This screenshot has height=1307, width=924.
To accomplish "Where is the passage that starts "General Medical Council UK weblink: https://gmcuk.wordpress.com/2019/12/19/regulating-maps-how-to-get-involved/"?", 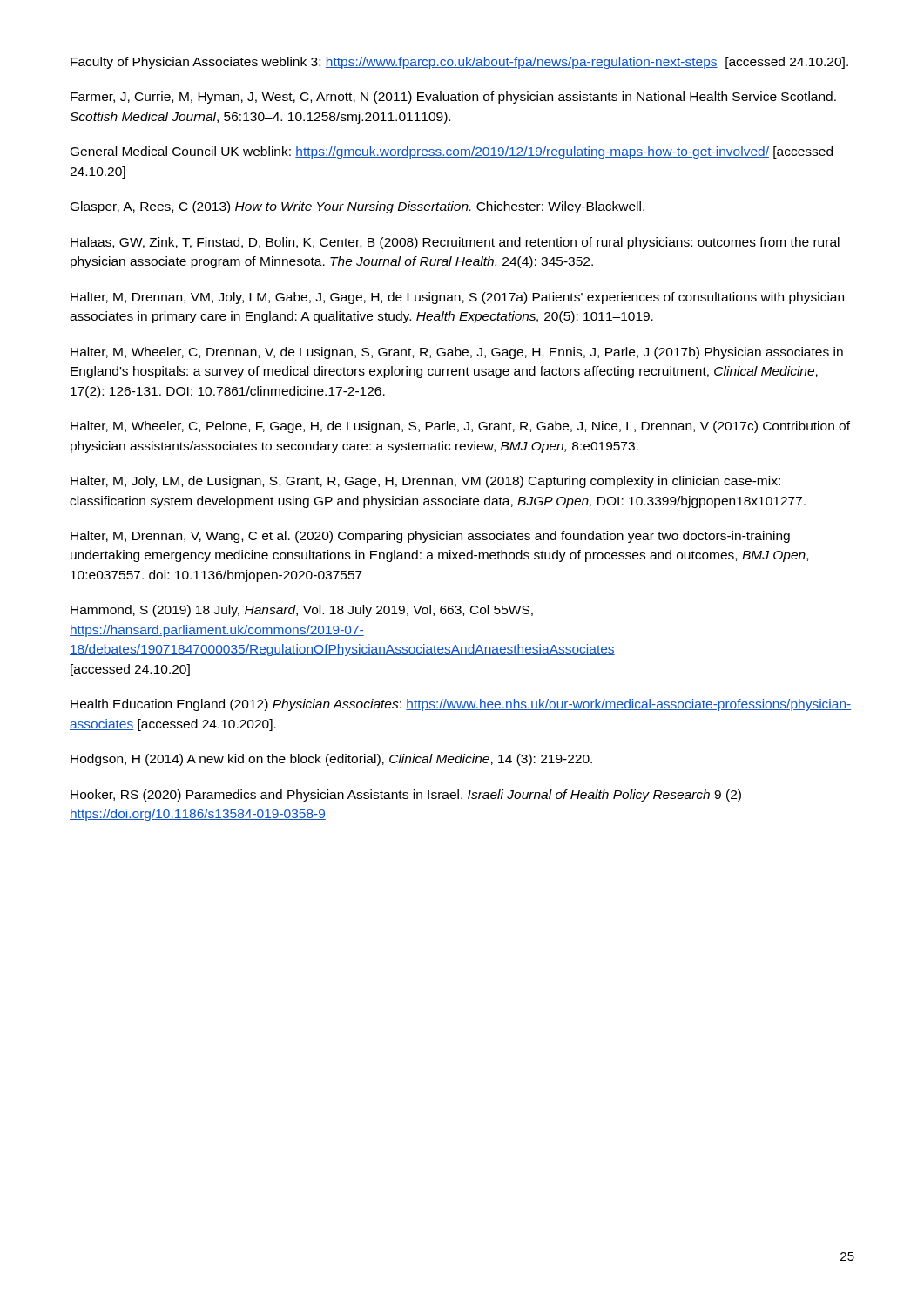I will coord(452,161).
